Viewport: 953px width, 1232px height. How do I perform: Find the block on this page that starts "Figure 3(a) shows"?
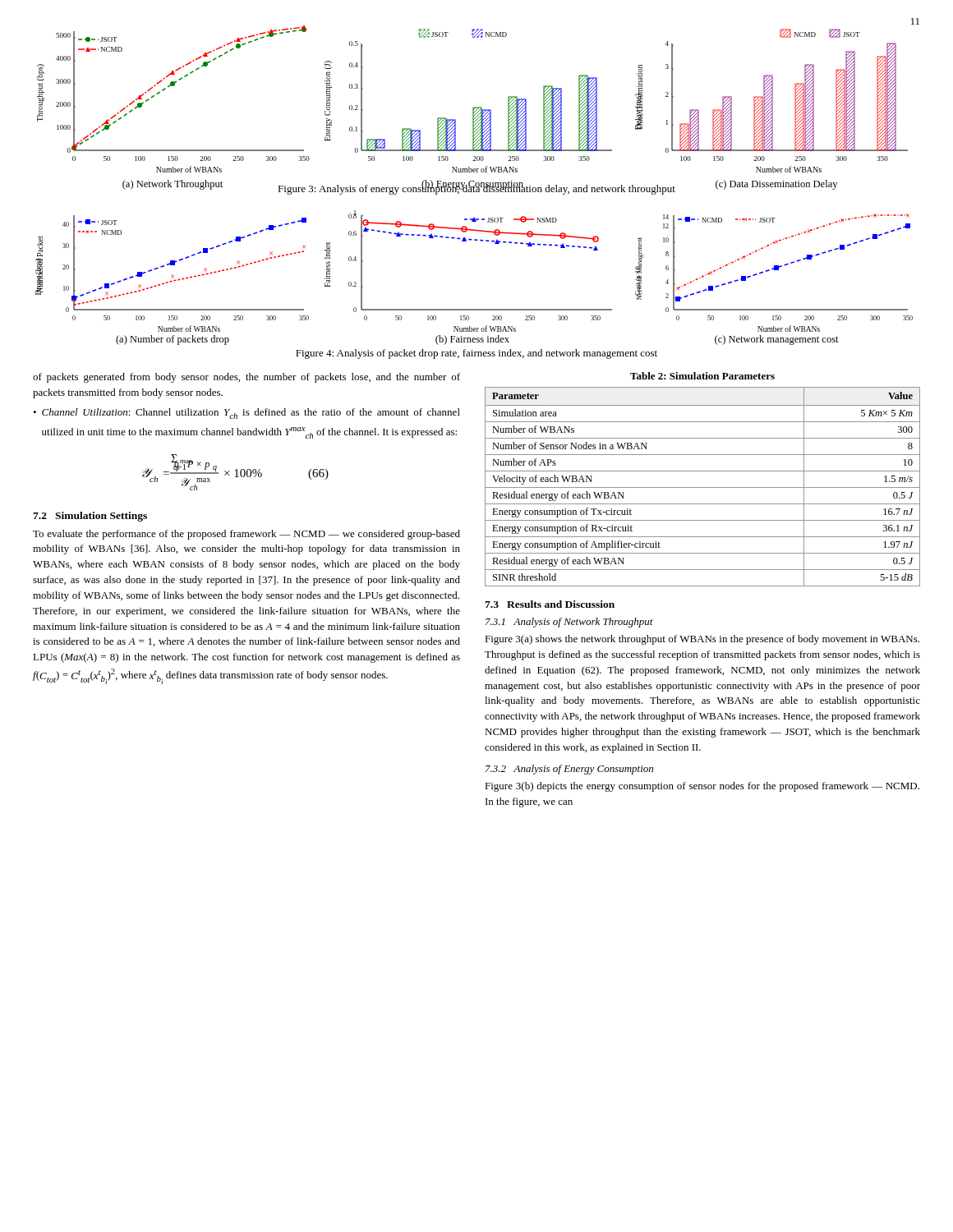coord(702,694)
